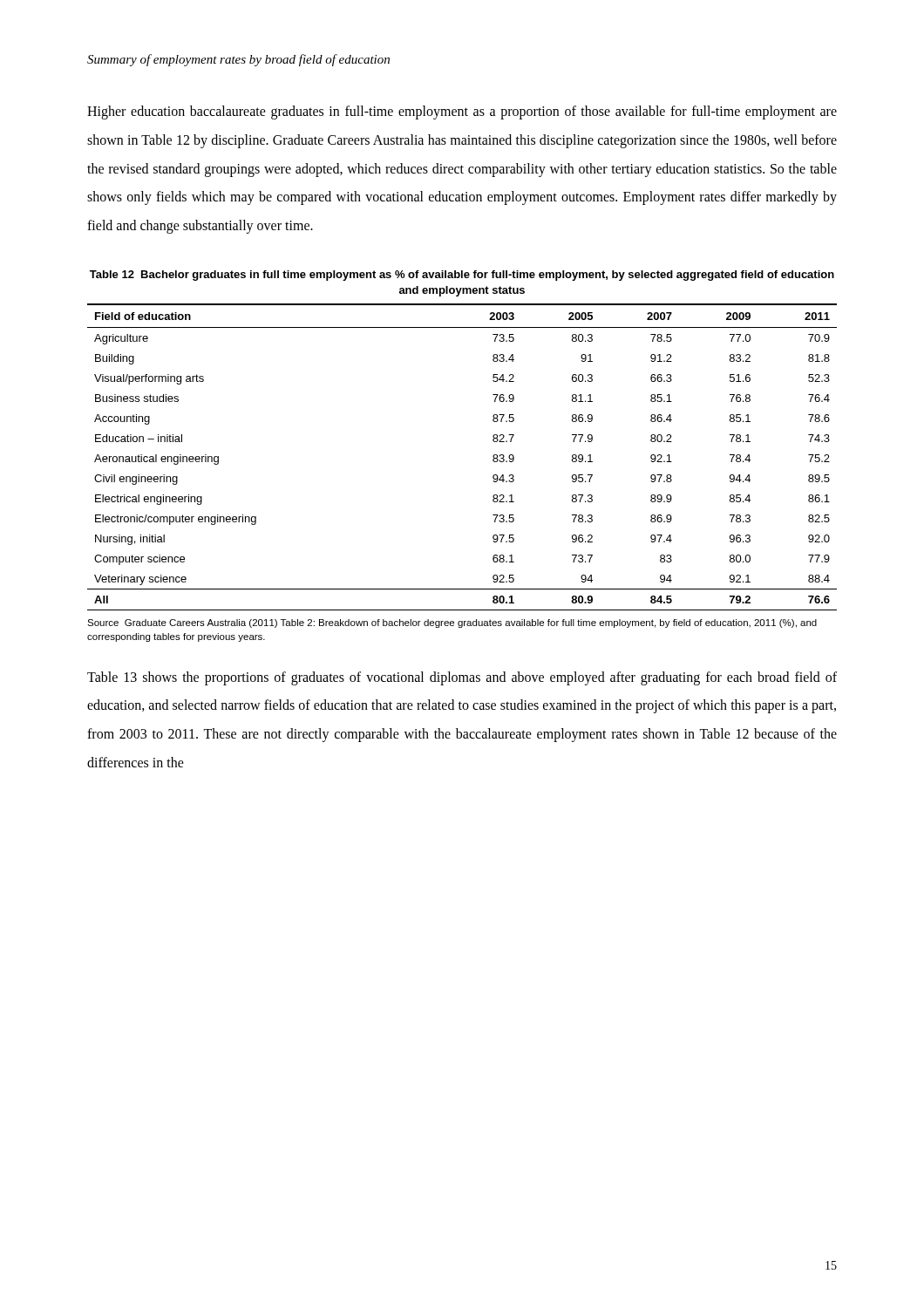Find the block on this page that starts "Higher education baccalaureate graduates in full-time employment as"
The width and height of the screenshot is (924, 1308).
pyautogui.click(x=462, y=168)
